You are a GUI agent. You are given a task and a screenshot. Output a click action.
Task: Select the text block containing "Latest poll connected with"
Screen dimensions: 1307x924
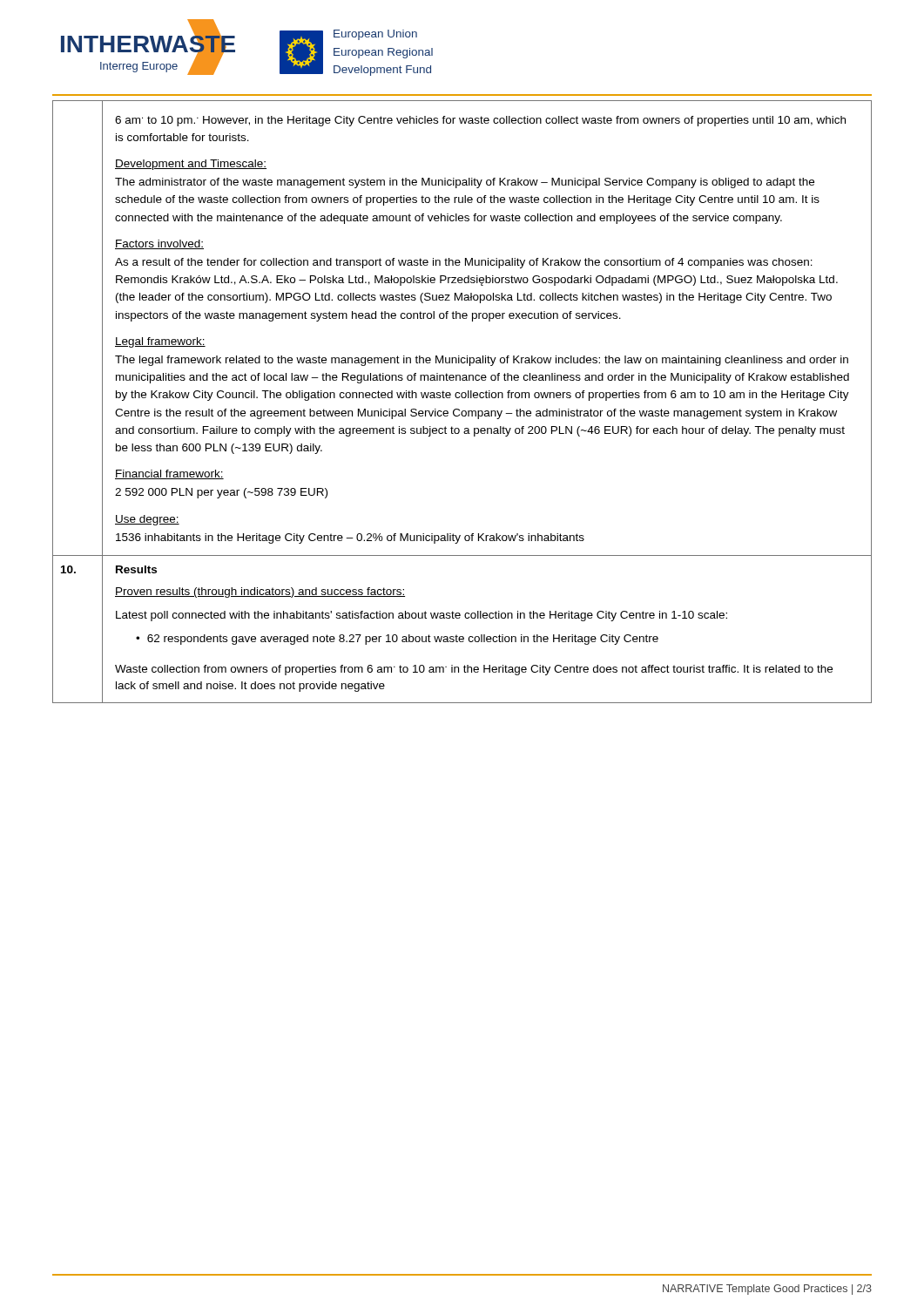click(x=422, y=615)
